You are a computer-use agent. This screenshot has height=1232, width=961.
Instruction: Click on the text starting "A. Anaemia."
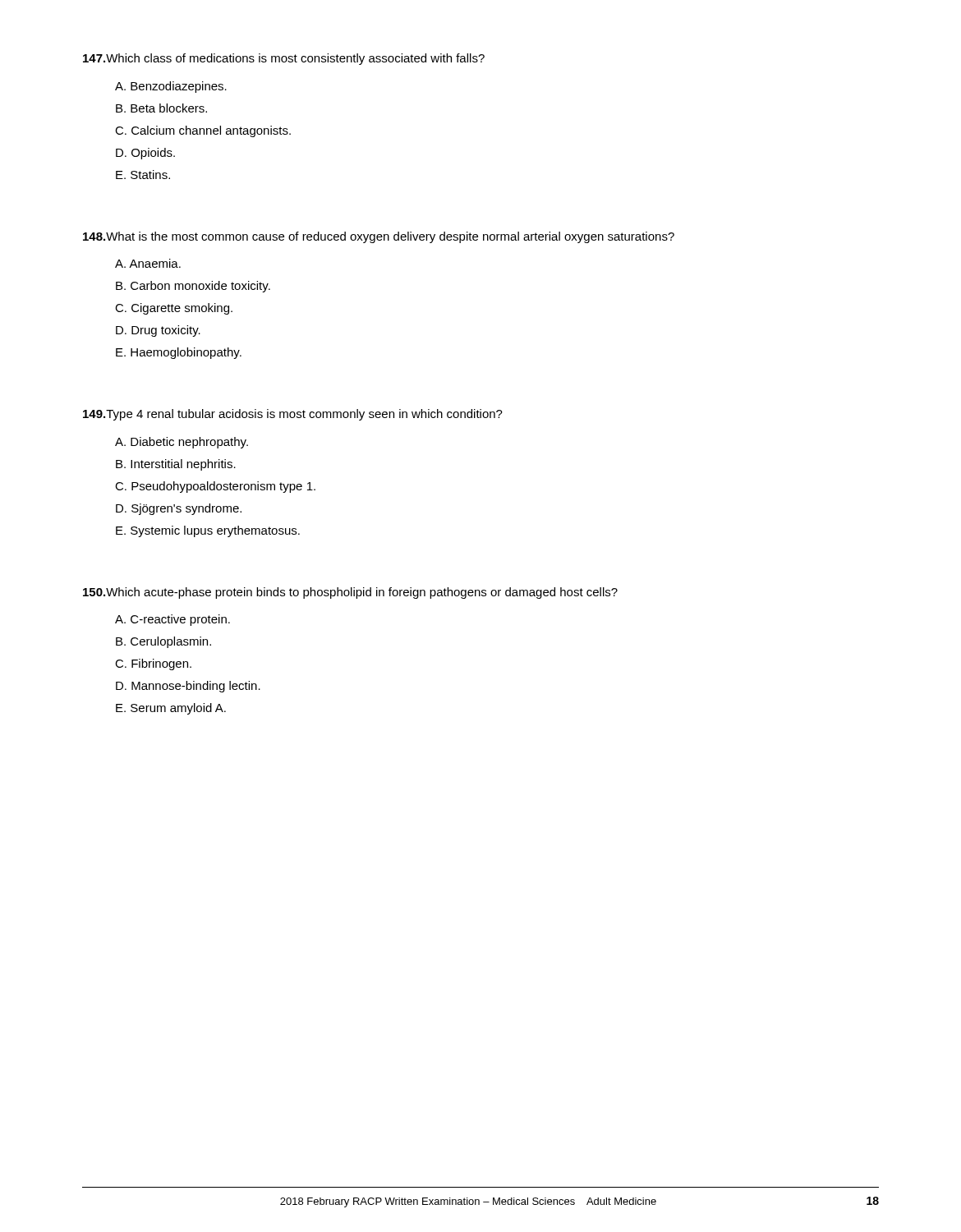click(x=148, y=263)
